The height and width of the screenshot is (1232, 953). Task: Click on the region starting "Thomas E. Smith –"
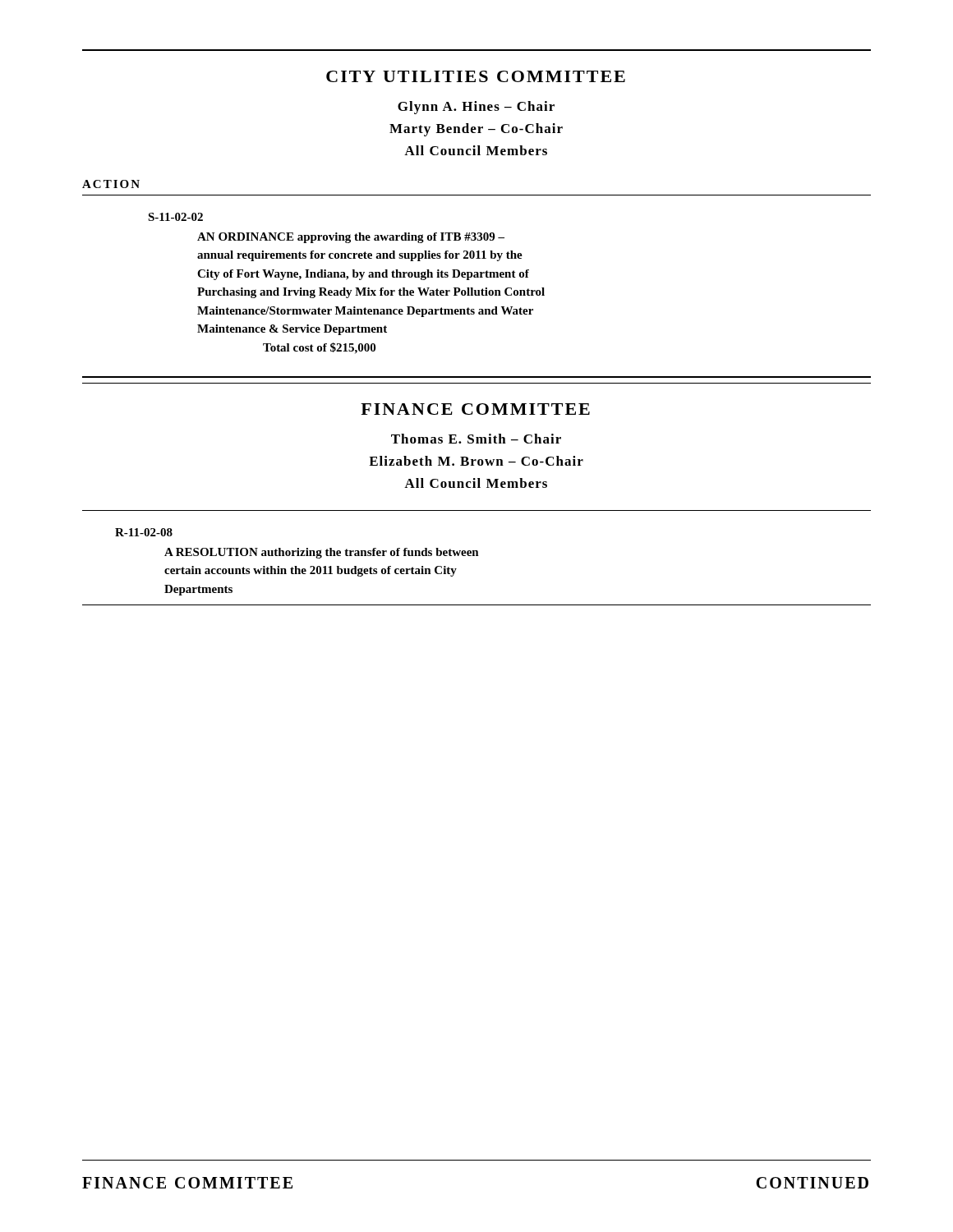coord(476,461)
